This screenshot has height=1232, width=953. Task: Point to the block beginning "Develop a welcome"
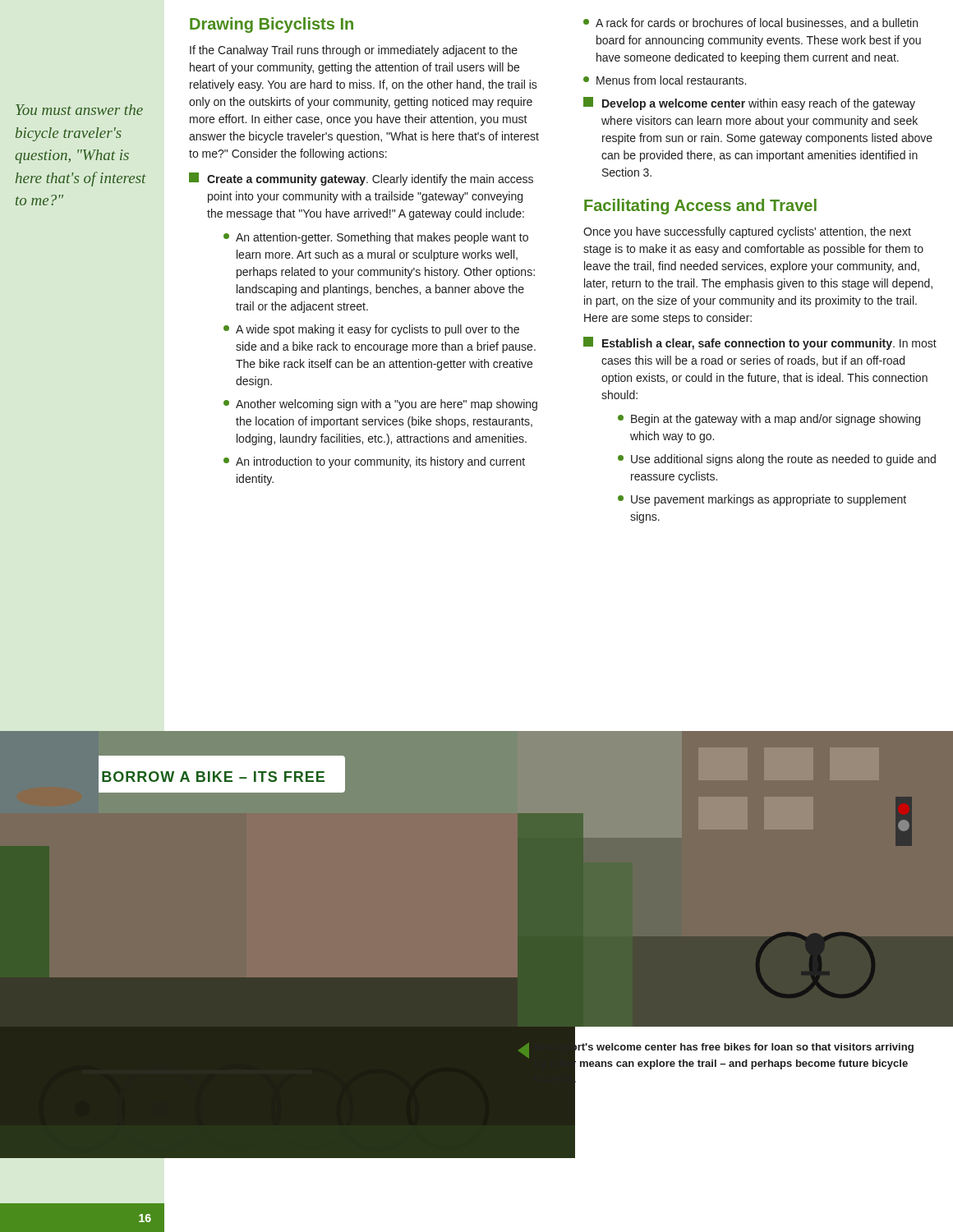(x=760, y=138)
